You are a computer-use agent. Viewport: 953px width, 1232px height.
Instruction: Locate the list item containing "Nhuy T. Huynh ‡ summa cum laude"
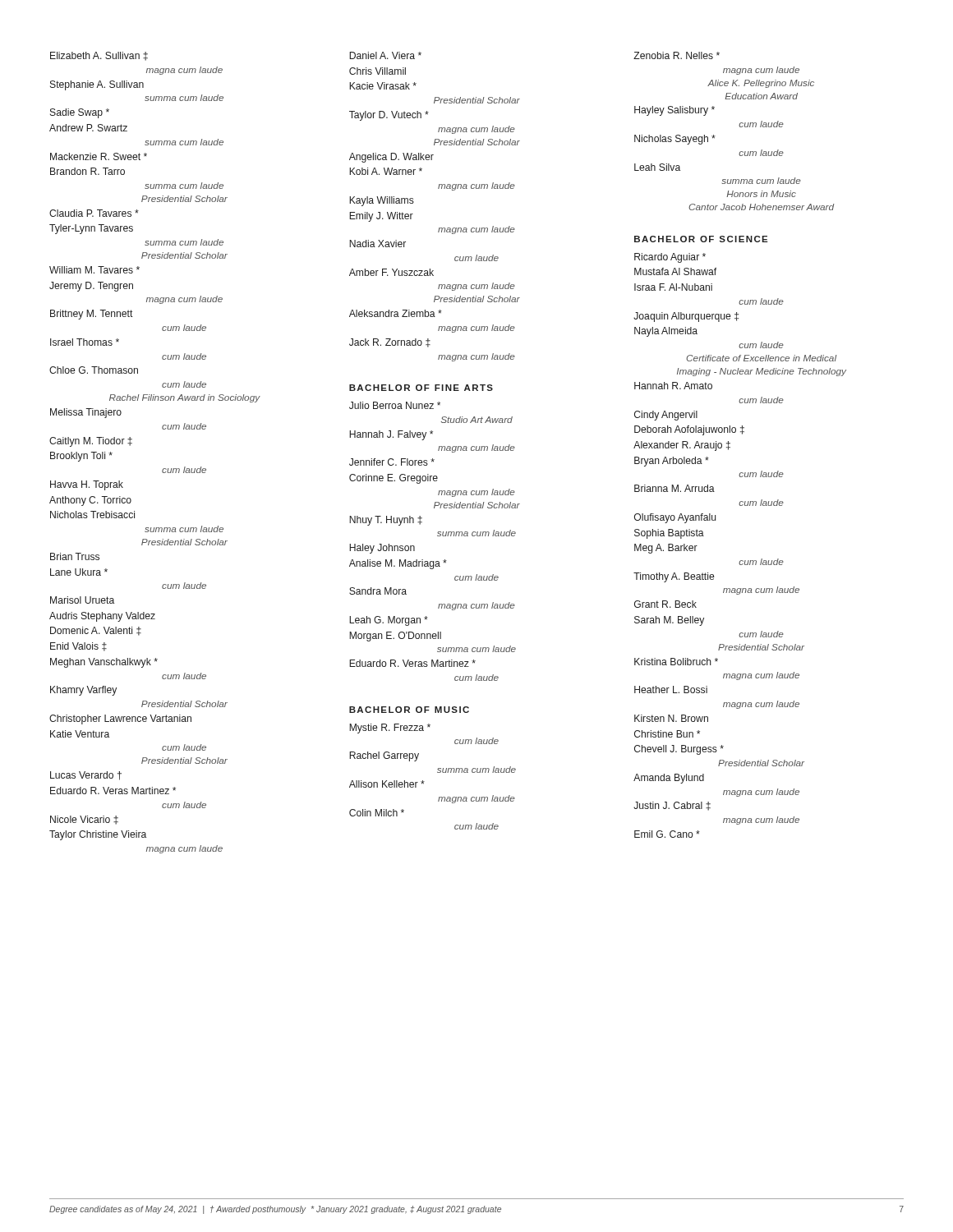click(476, 527)
